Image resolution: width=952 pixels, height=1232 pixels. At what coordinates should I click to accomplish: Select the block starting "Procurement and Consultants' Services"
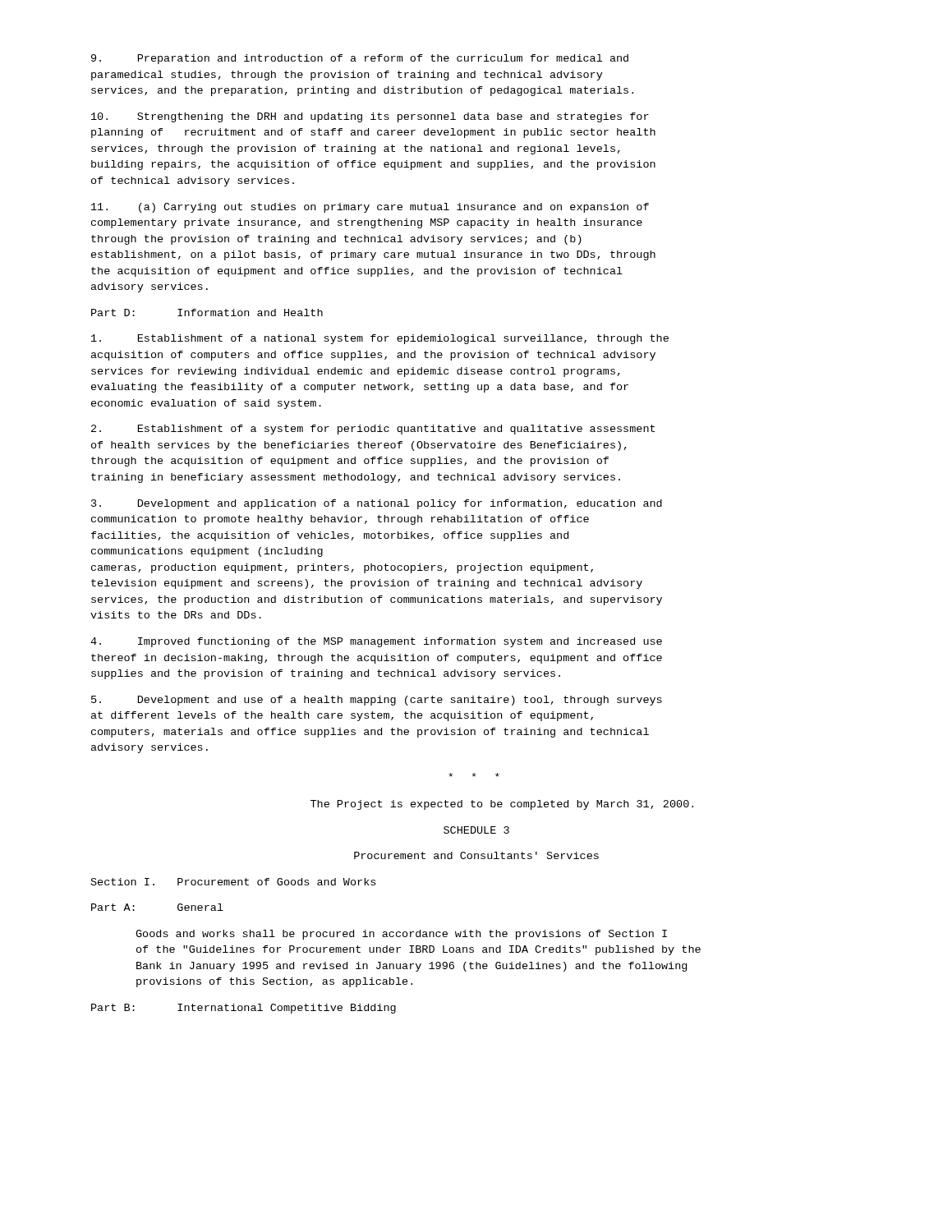coord(476,856)
